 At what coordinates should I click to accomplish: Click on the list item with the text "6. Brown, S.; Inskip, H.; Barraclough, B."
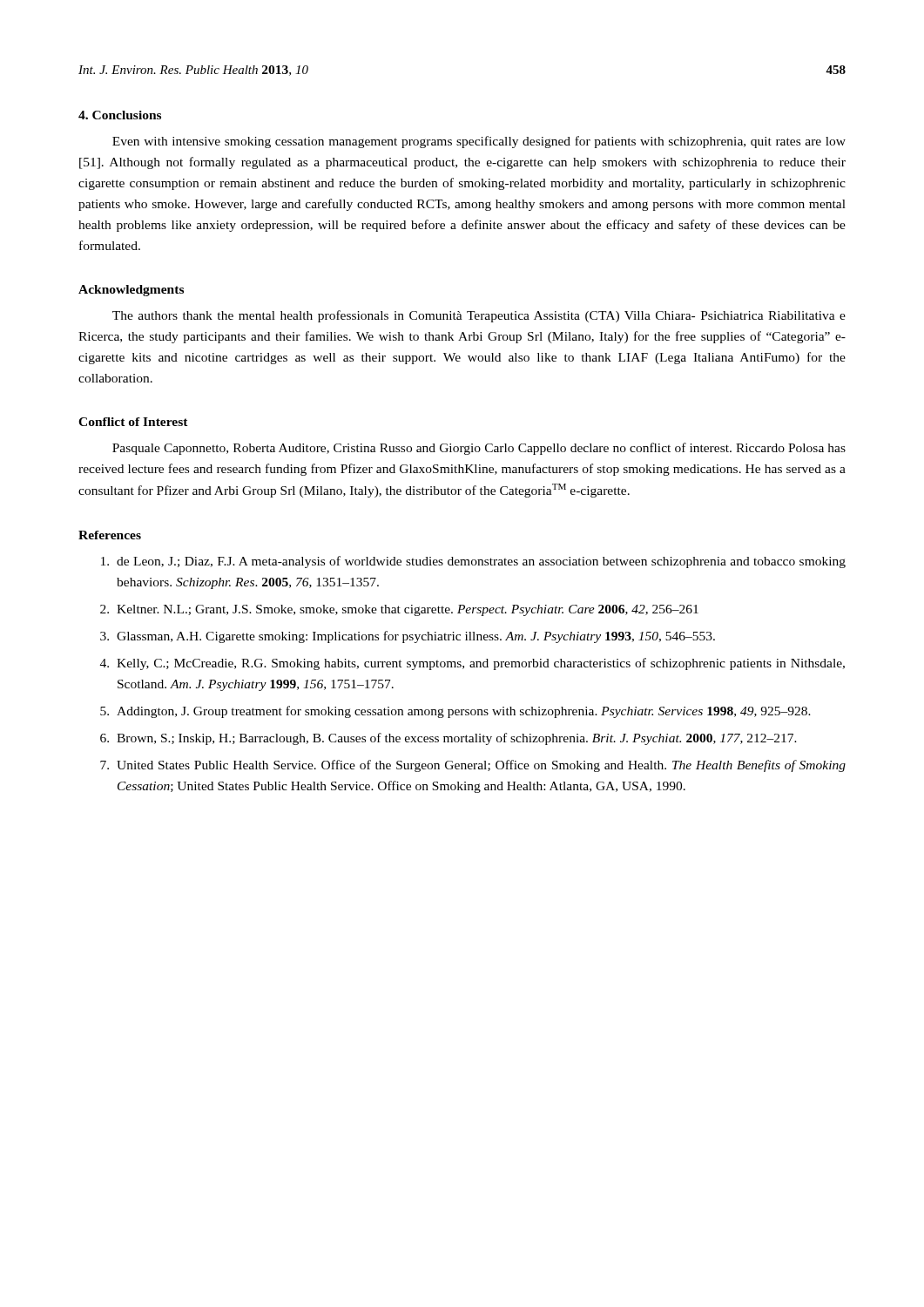click(x=462, y=738)
